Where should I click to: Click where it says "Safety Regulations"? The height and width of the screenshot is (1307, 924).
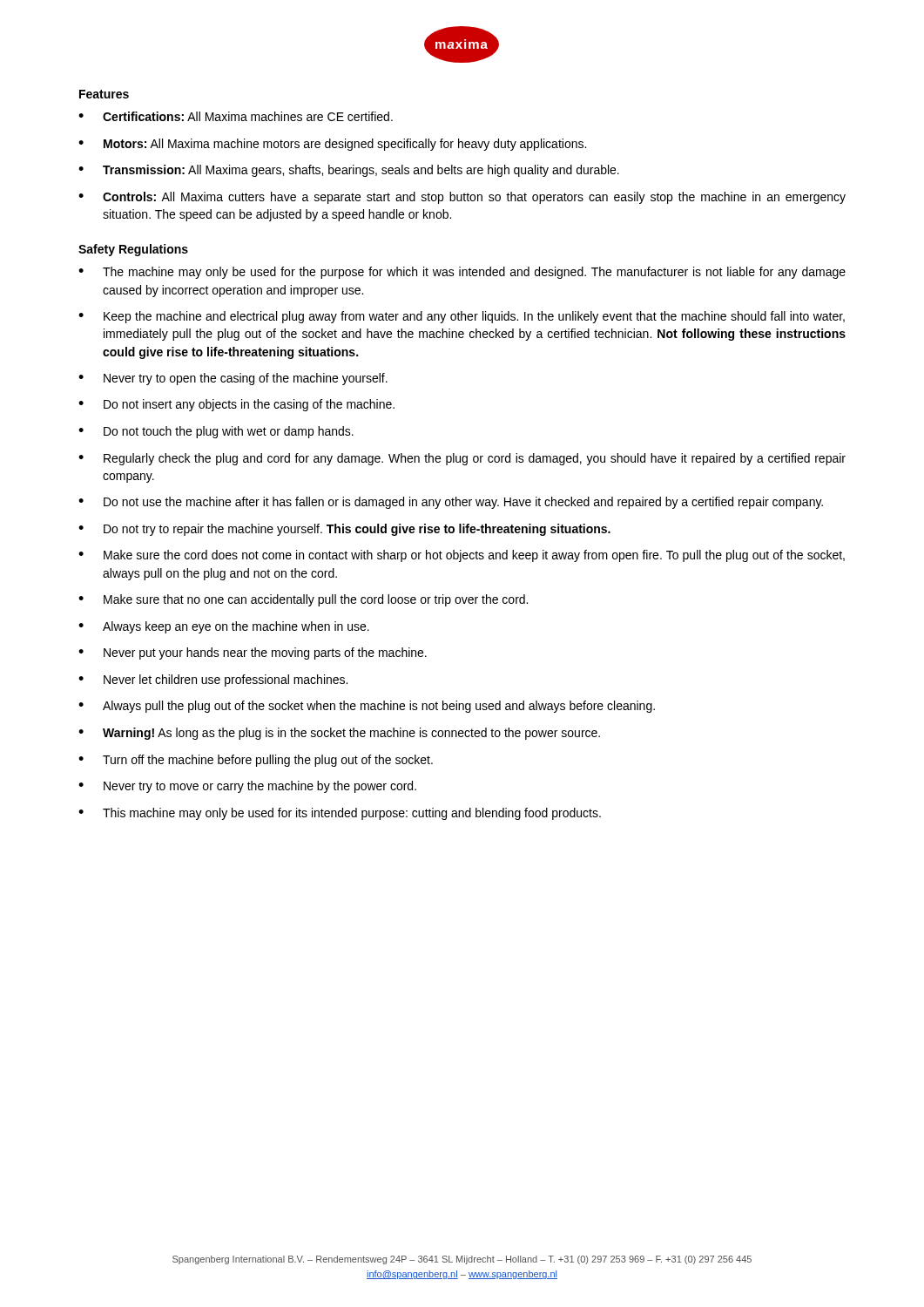[133, 250]
